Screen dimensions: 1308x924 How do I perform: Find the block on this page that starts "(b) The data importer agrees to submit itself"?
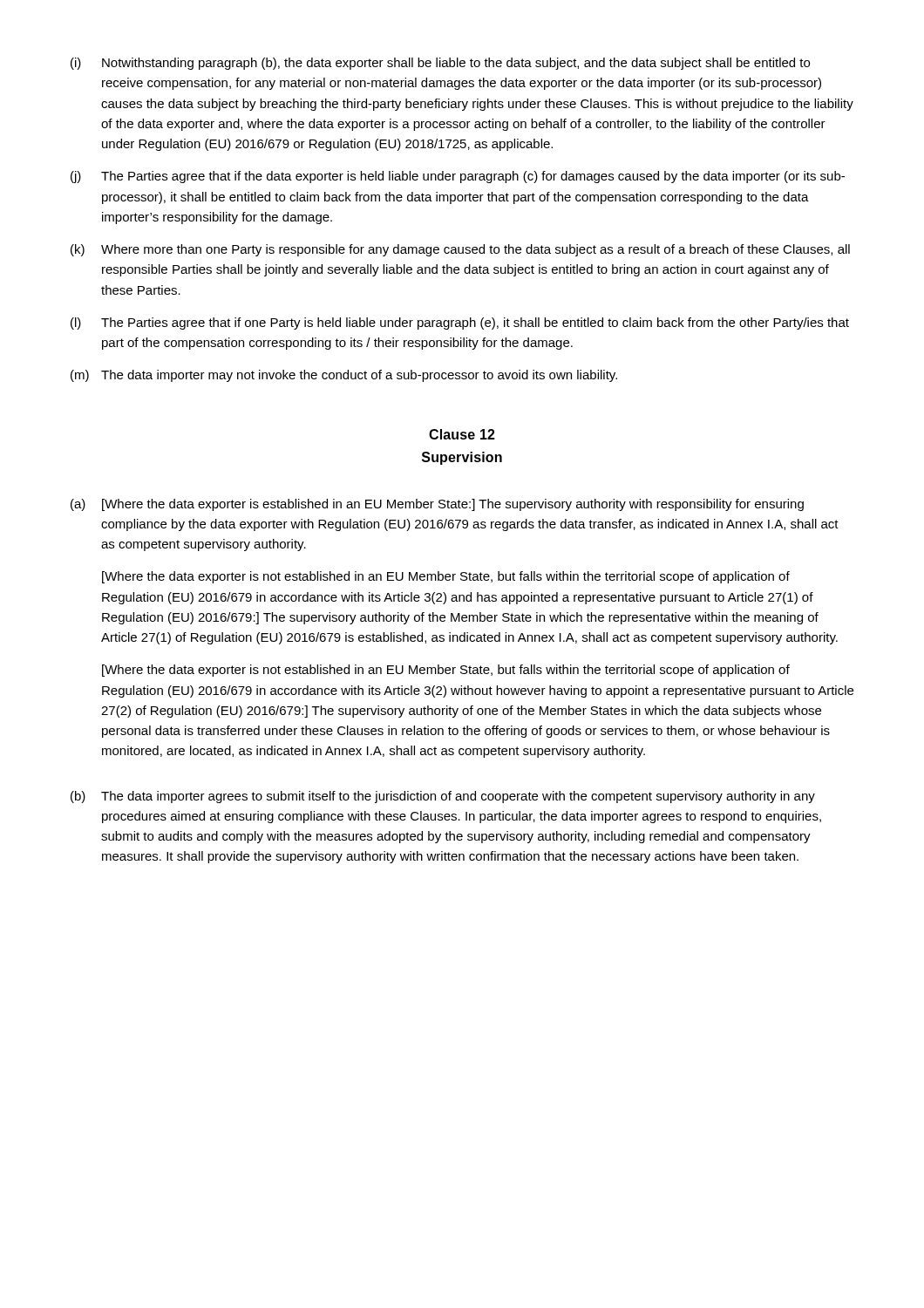coord(462,826)
